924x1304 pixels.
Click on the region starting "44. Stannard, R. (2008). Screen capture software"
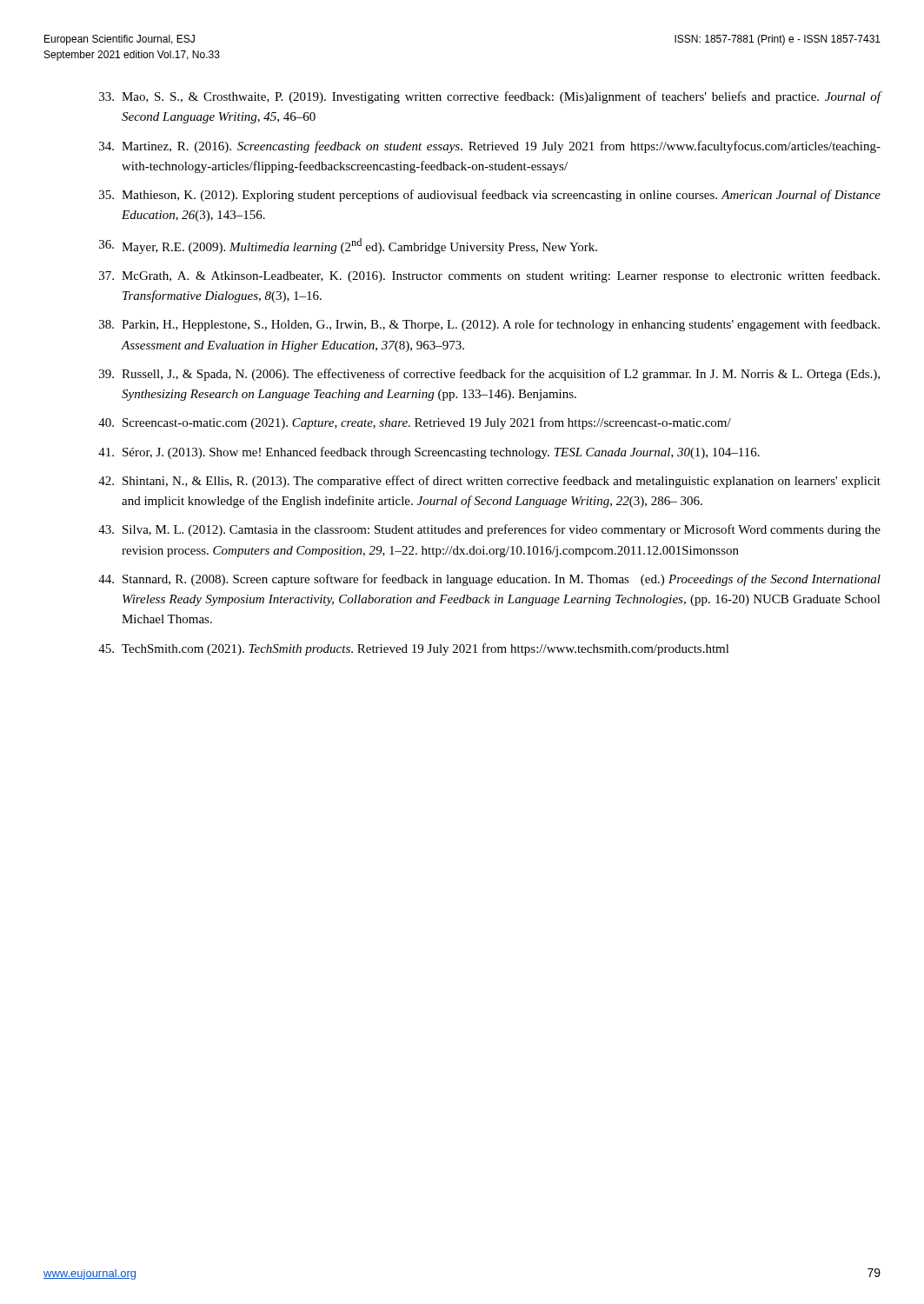pyautogui.click(x=462, y=600)
